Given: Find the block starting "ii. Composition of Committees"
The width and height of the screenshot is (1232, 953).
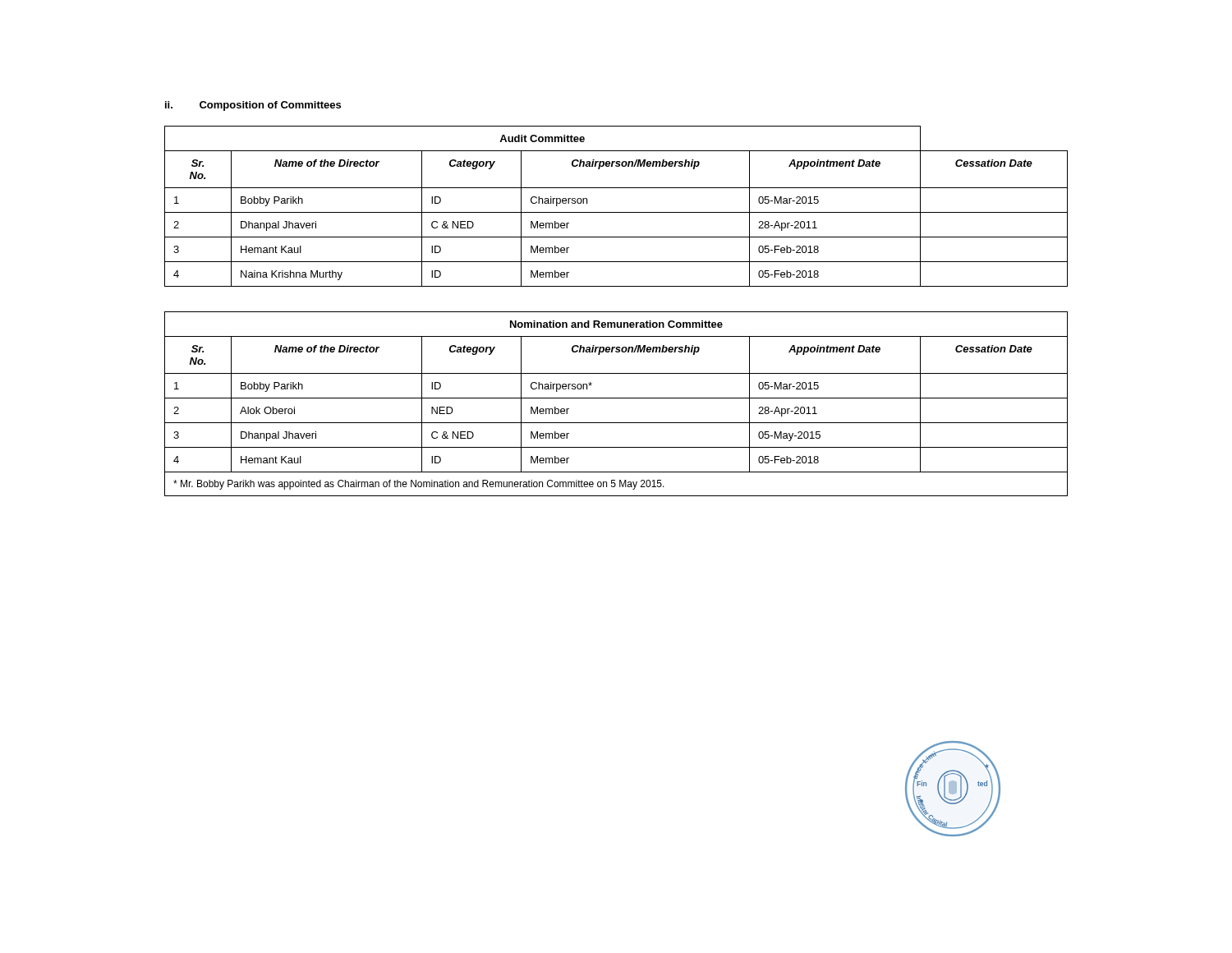Looking at the screenshot, I should pyautogui.click(x=253, y=105).
